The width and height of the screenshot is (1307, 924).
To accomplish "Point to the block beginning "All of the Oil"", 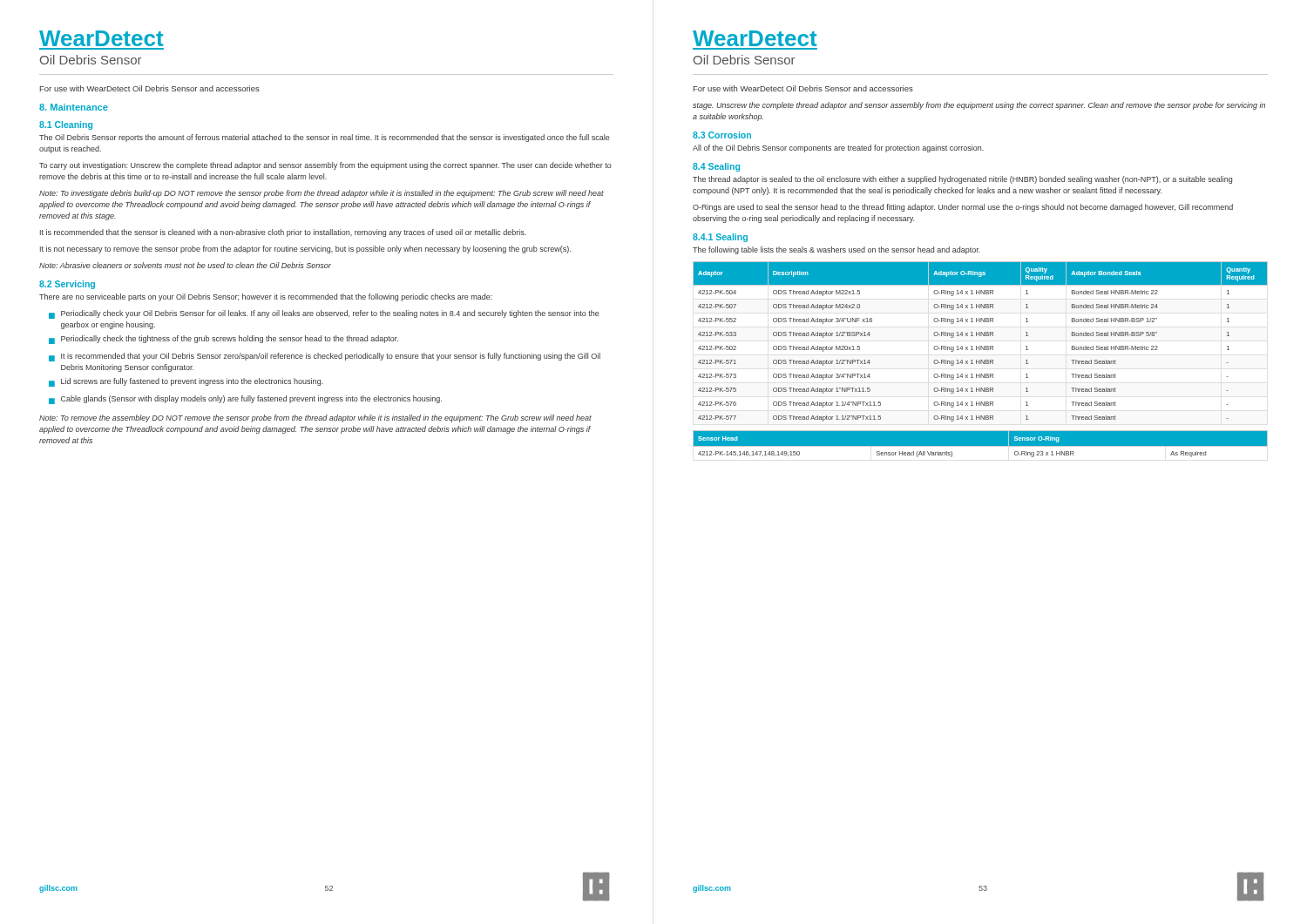I will pyautogui.click(x=838, y=148).
